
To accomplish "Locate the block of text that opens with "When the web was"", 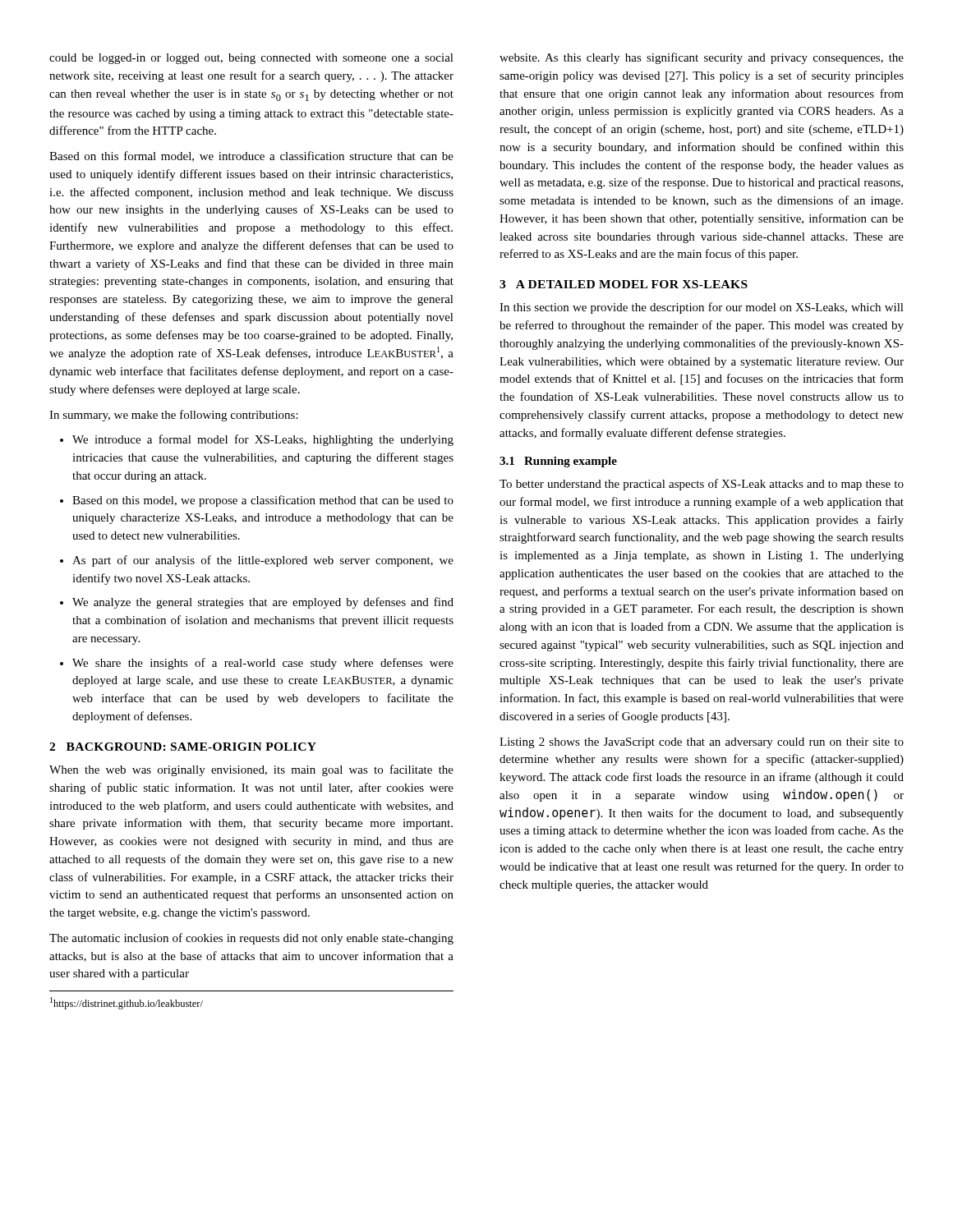I will click(251, 842).
